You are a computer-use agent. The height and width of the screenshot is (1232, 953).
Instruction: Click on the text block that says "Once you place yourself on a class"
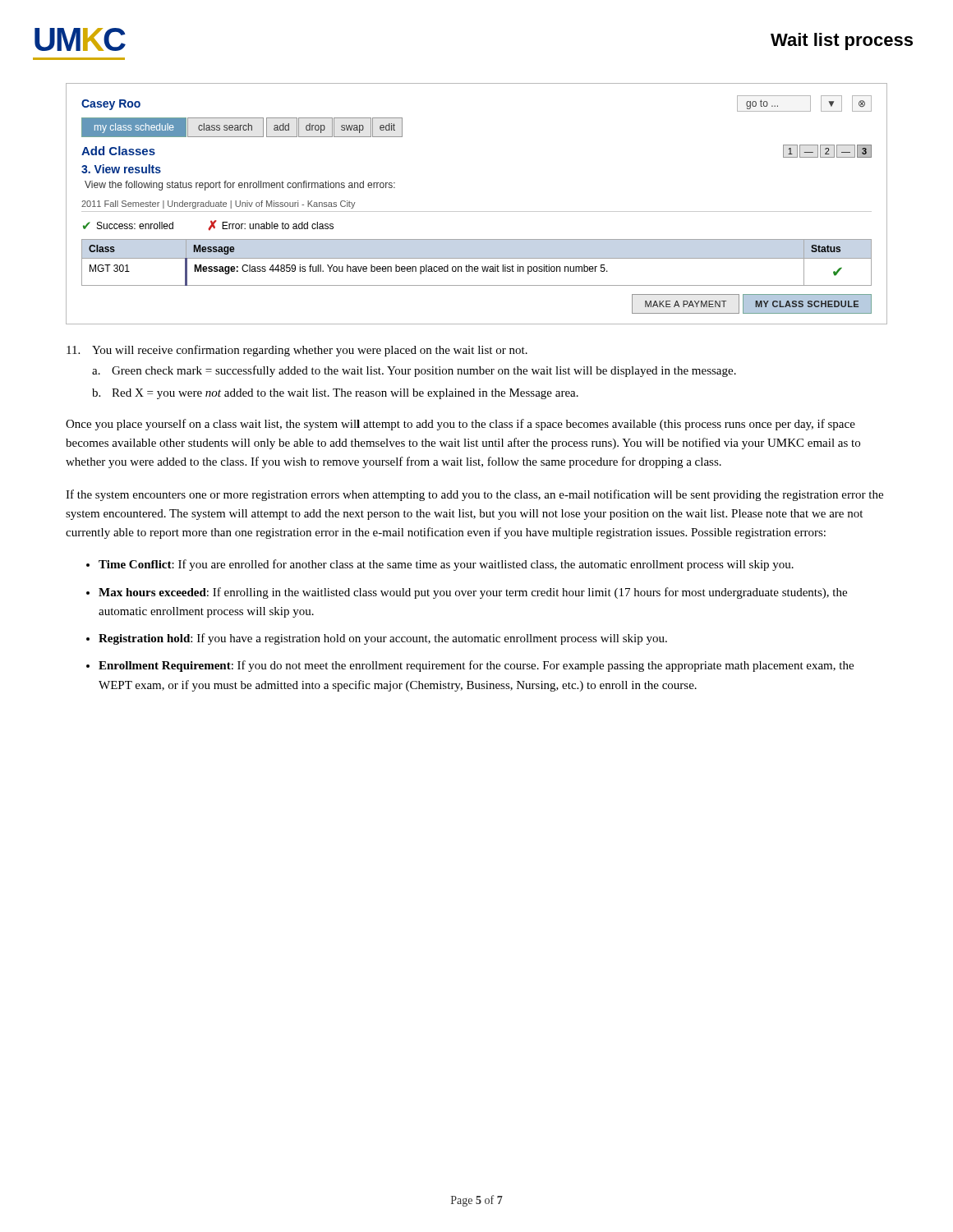(463, 443)
